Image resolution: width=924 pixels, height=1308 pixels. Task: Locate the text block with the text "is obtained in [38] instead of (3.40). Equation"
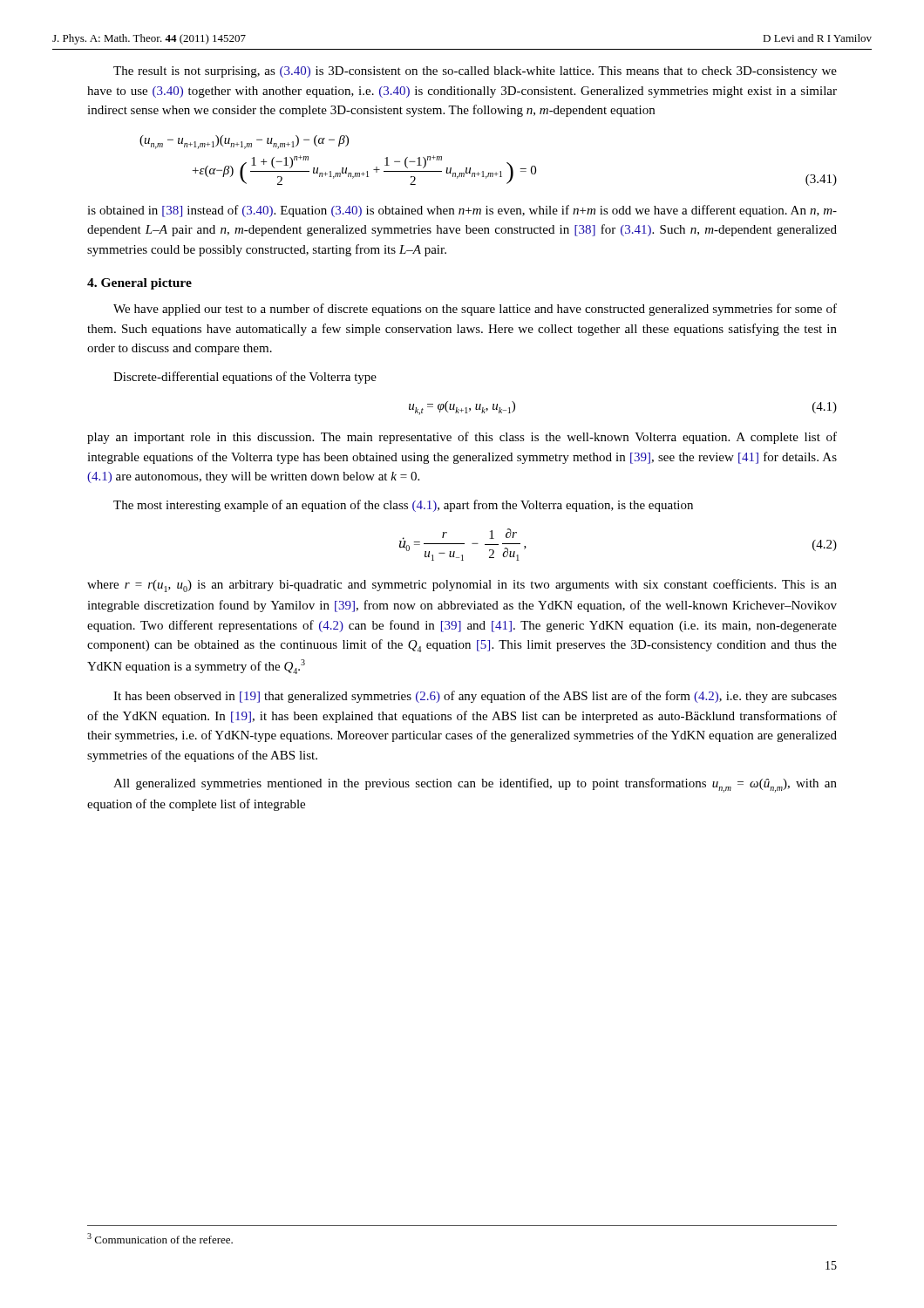462,230
